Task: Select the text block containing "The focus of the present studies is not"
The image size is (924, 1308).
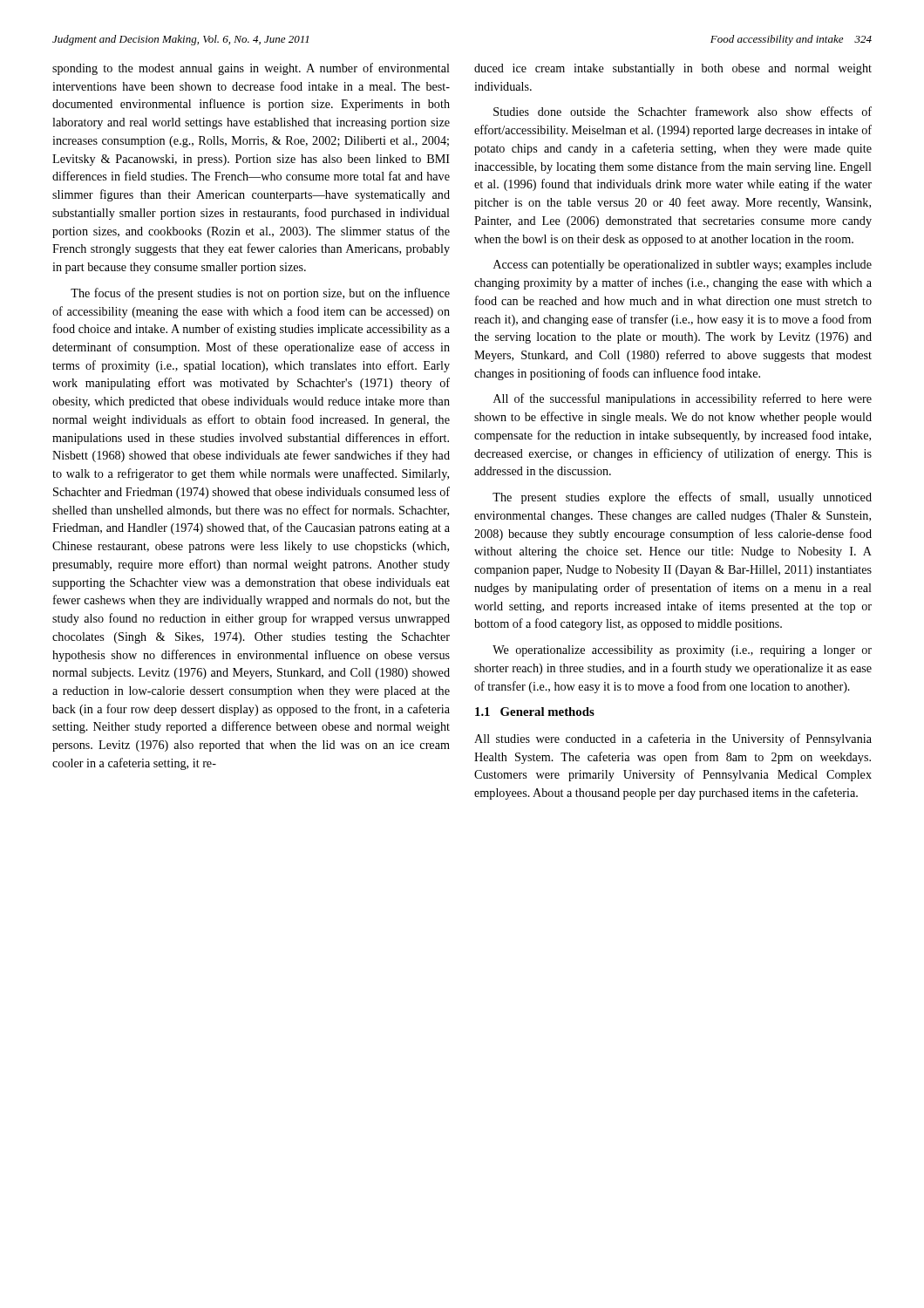Action: [251, 528]
